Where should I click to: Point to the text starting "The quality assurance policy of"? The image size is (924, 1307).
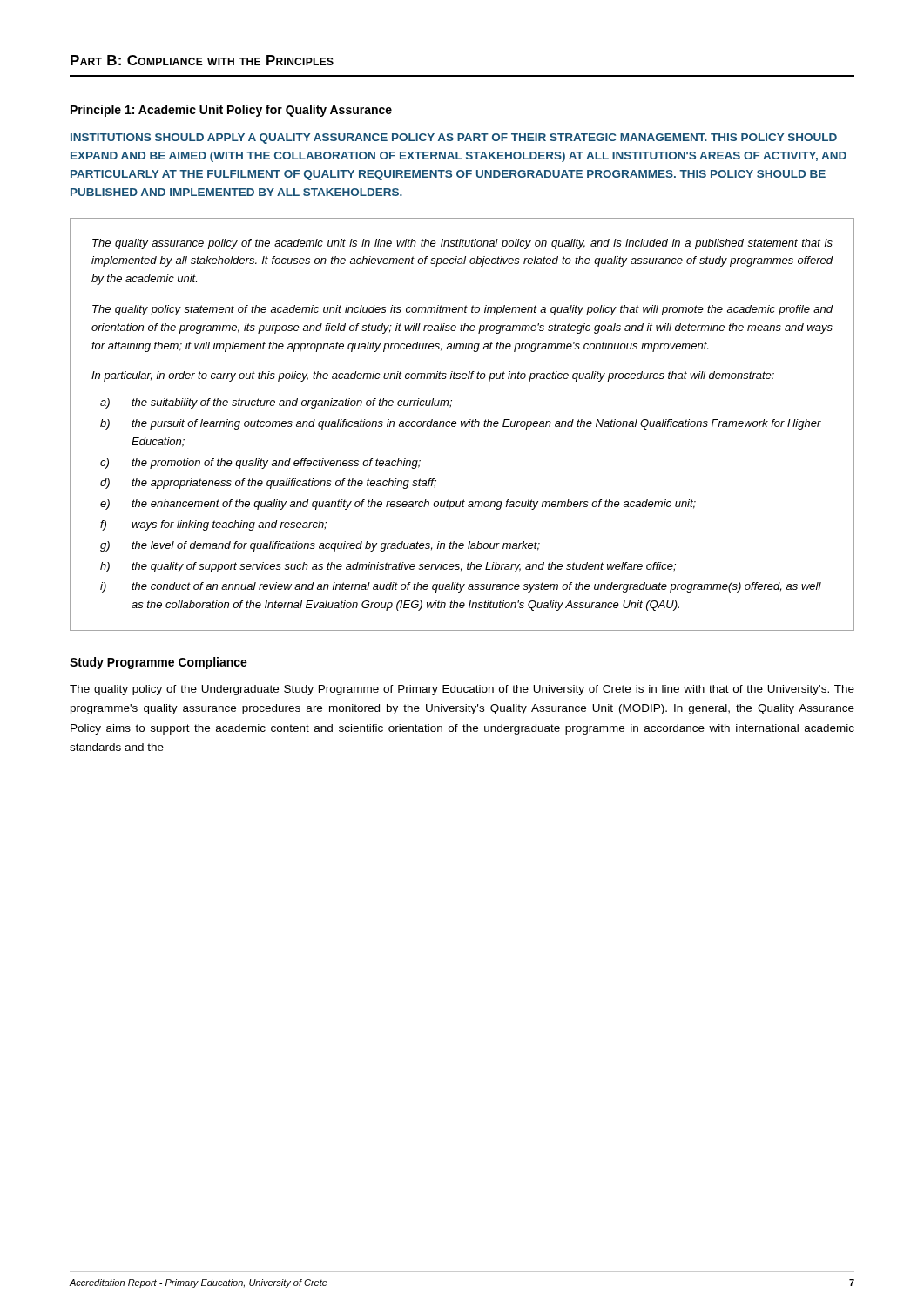pos(462,424)
